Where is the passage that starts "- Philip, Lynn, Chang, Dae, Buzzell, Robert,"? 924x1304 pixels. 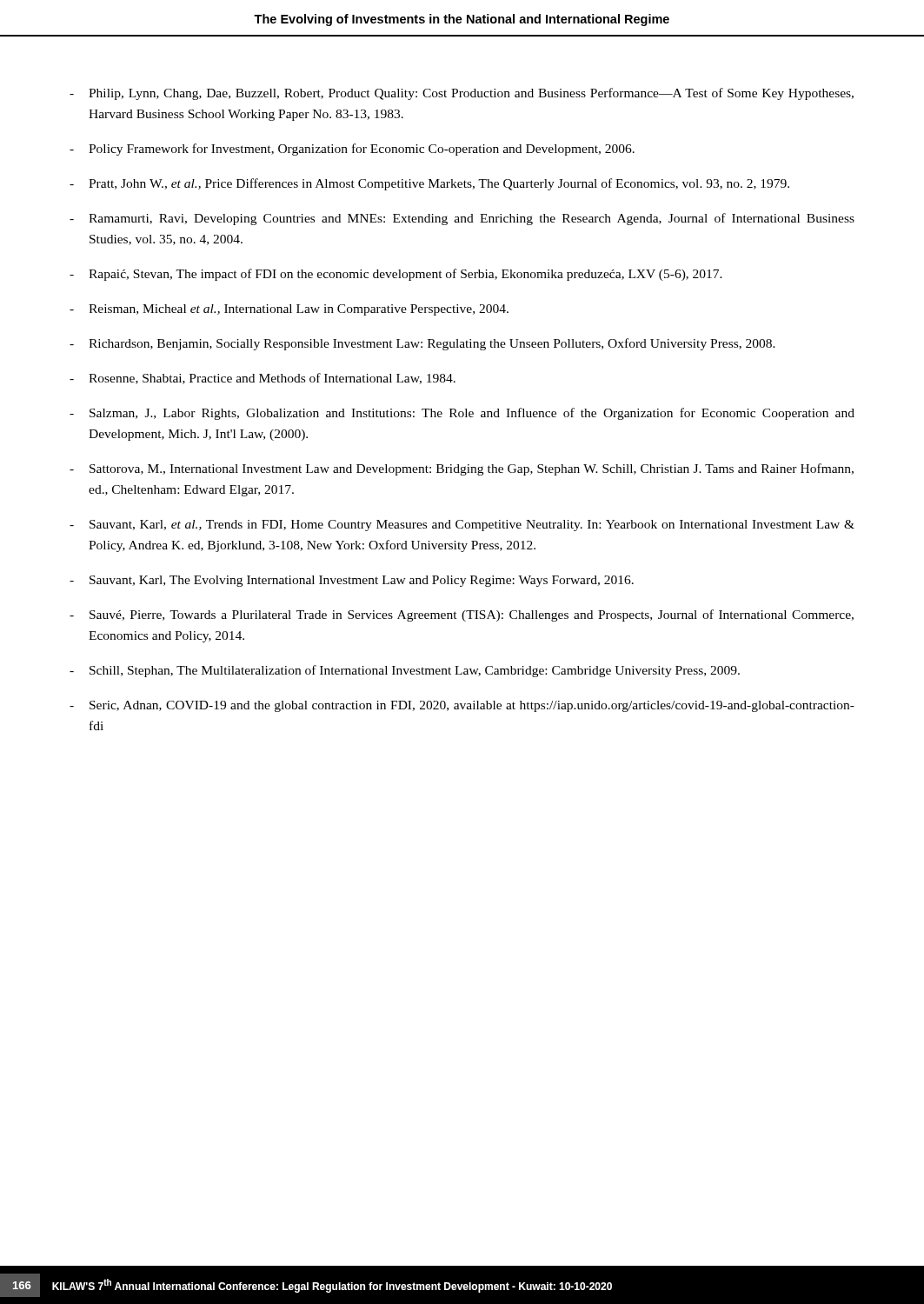tap(462, 103)
